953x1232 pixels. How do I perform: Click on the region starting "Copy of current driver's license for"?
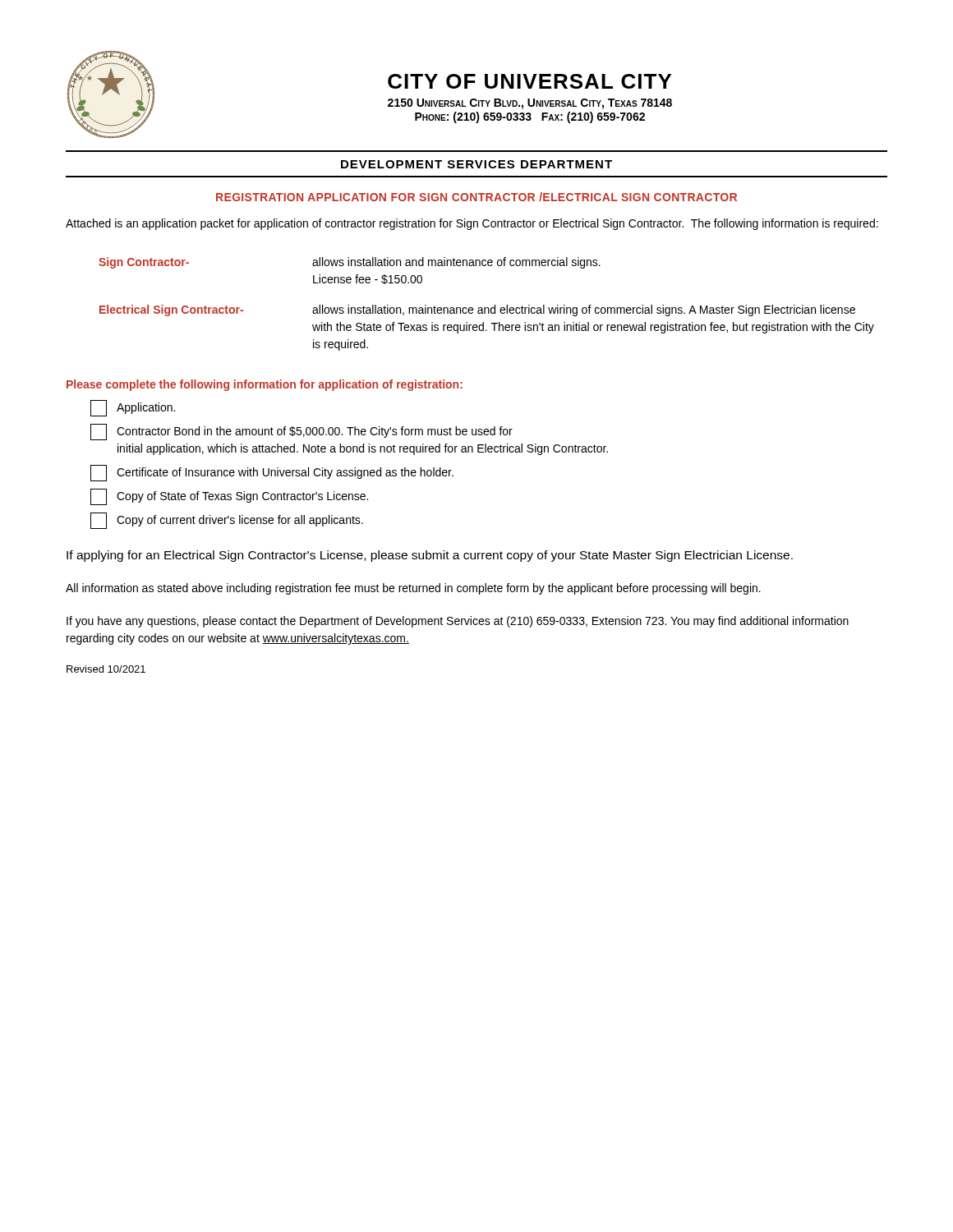point(227,521)
